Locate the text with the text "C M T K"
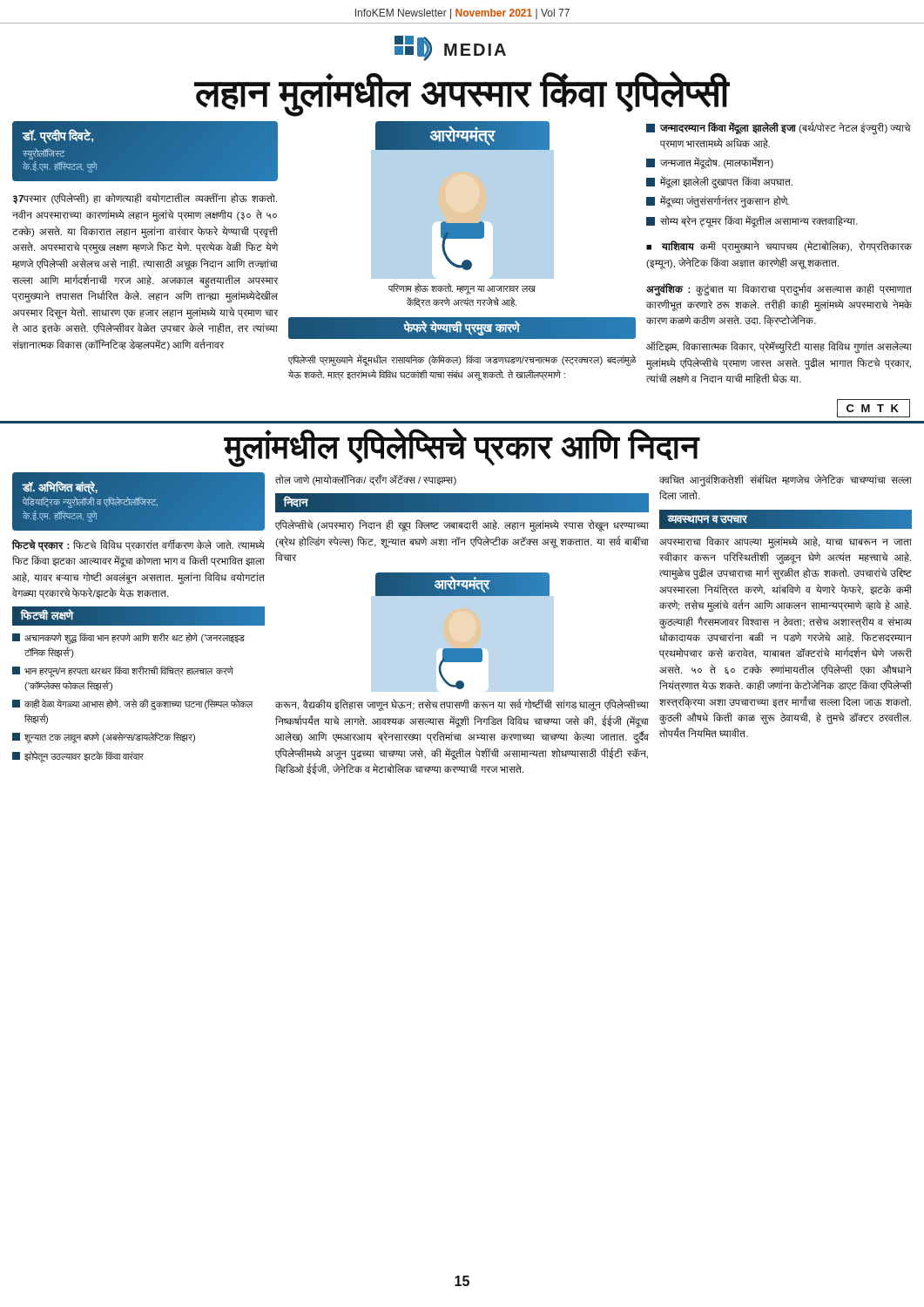Screen dimensions: 1307x924 873,408
